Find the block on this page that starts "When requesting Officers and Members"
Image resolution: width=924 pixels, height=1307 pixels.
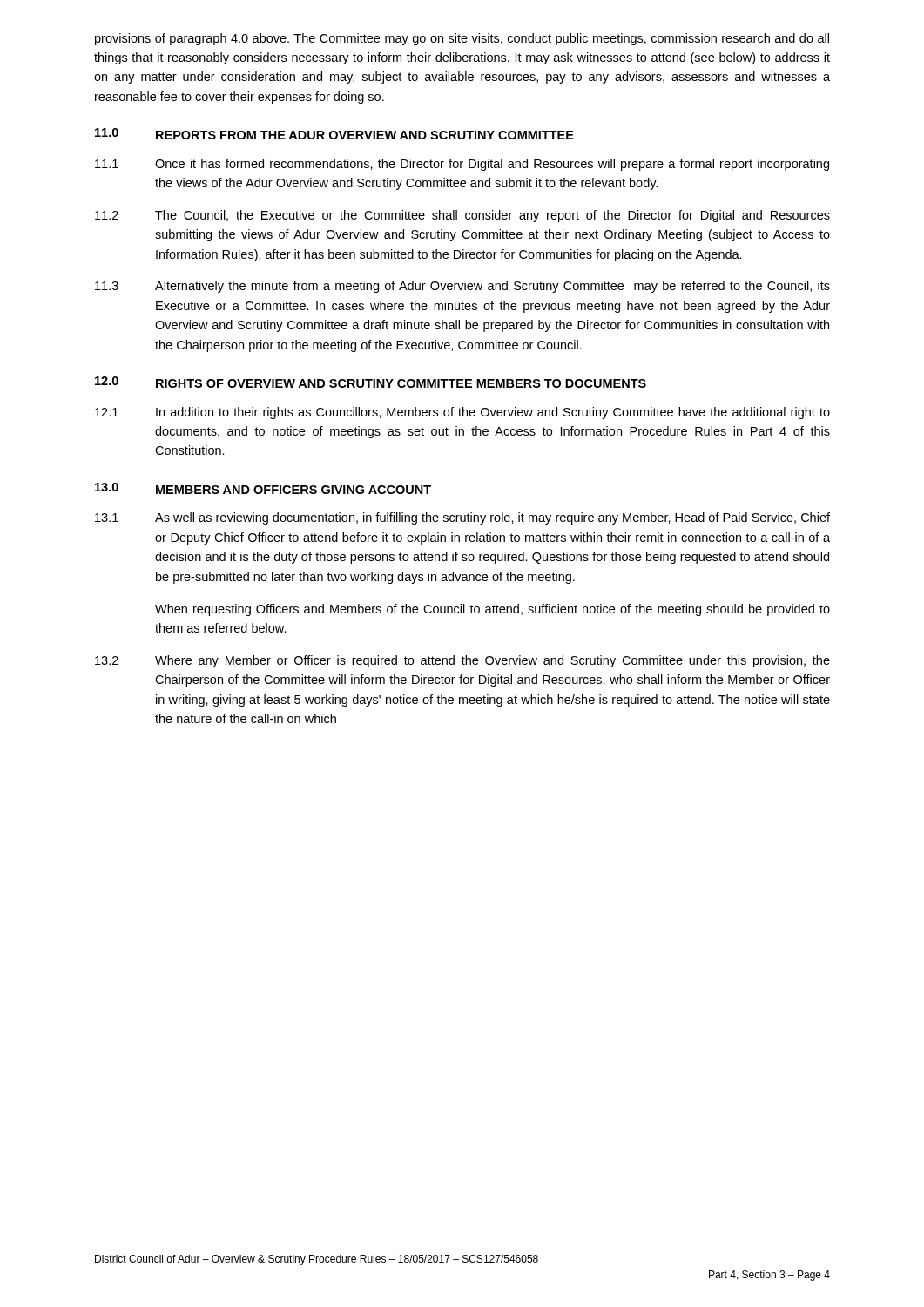492,619
